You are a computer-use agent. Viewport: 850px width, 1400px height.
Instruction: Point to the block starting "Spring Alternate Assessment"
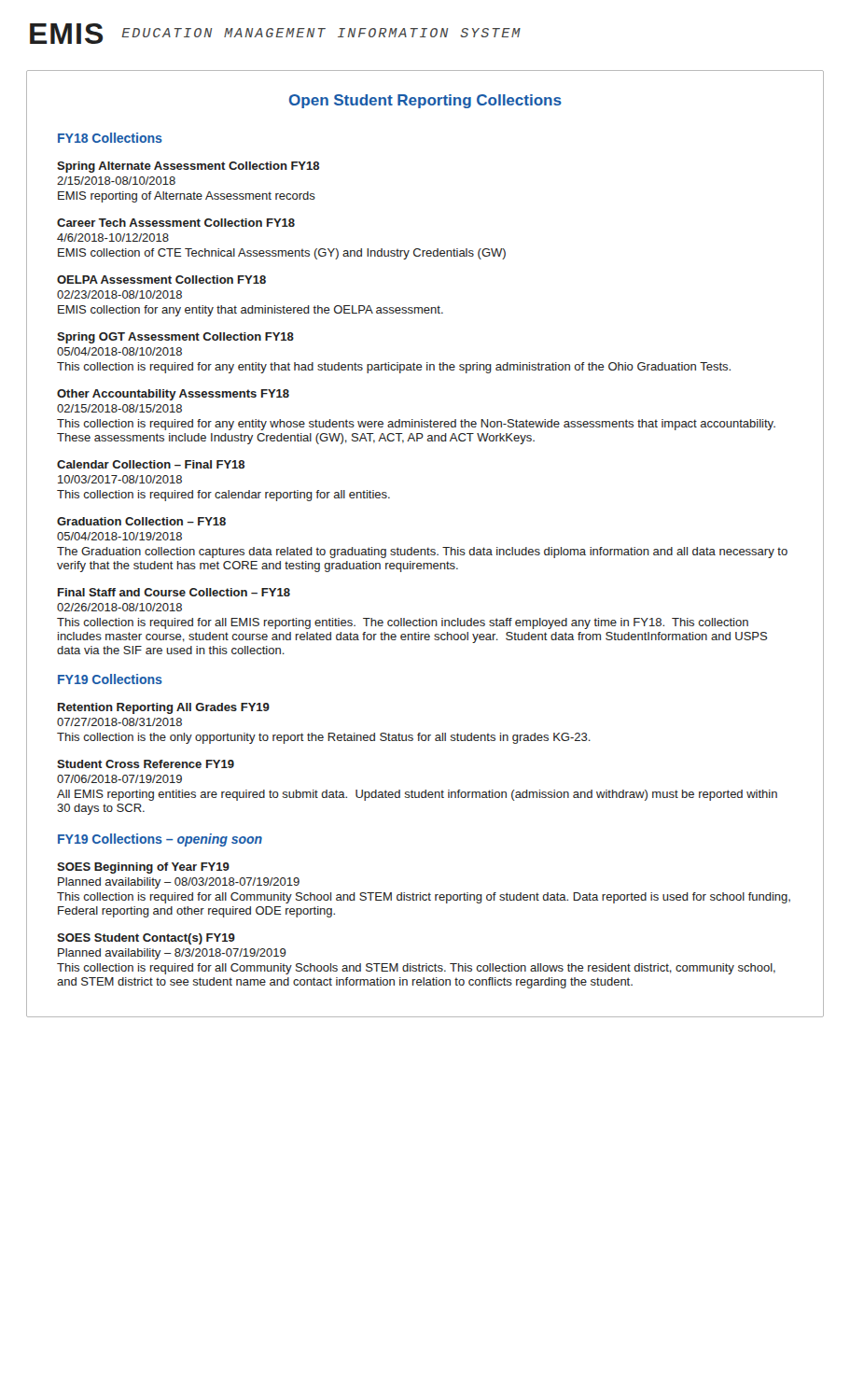click(x=188, y=167)
